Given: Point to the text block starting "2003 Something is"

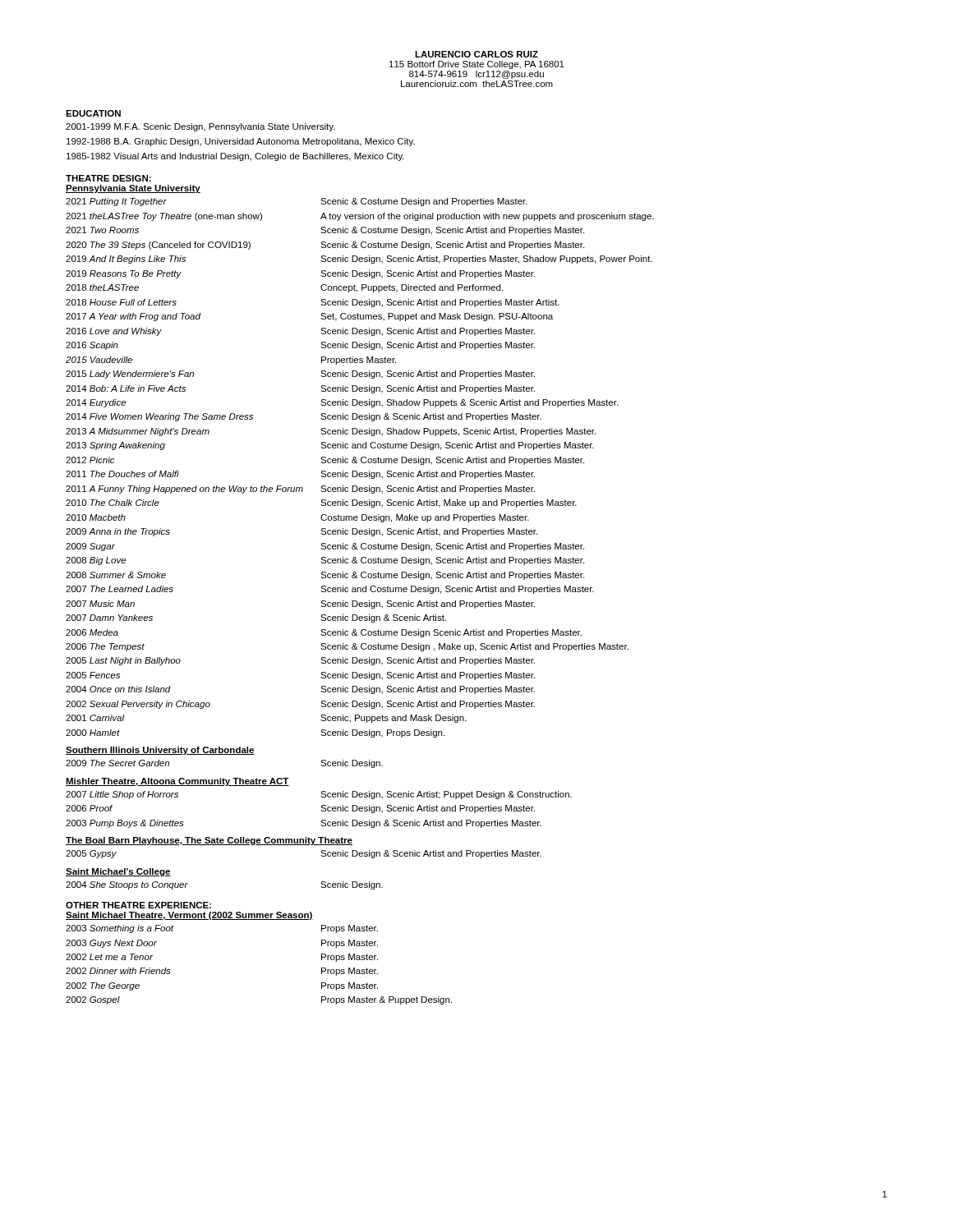Looking at the screenshot, I should pyautogui.click(x=121, y=929).
